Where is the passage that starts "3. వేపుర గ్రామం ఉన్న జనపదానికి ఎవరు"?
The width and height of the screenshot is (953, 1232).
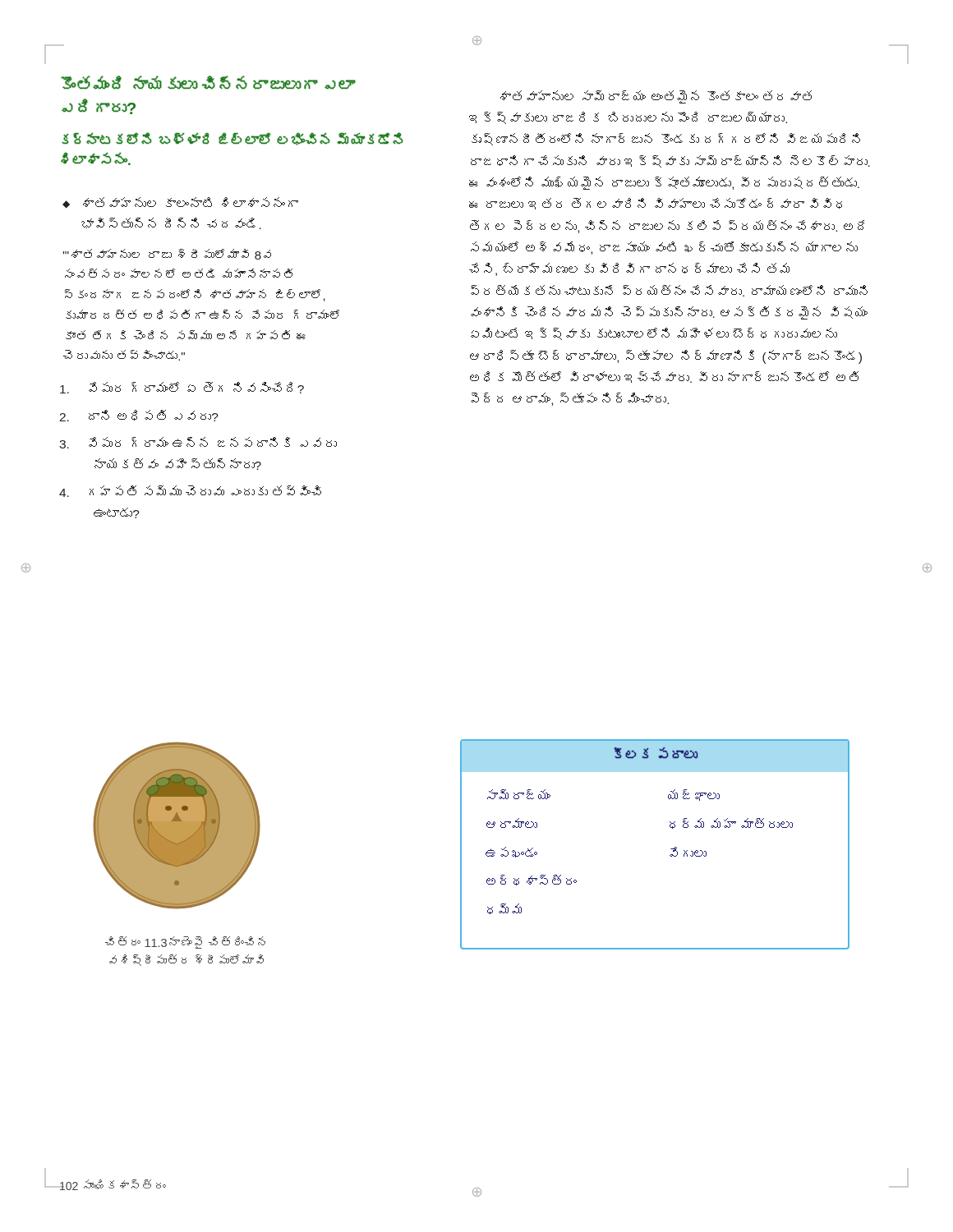[198, 453]
